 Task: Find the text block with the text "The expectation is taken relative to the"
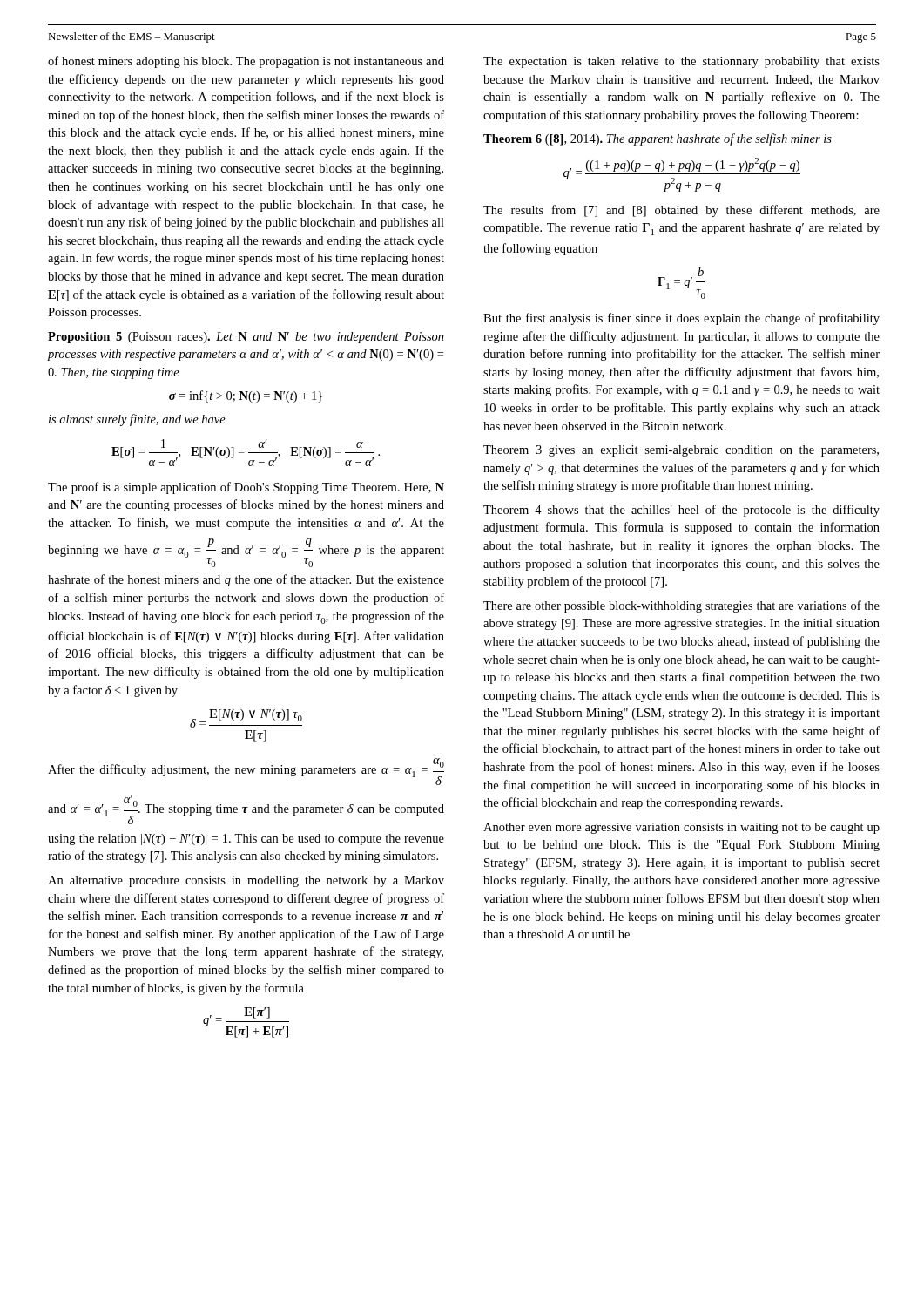[x=681, y=88]
